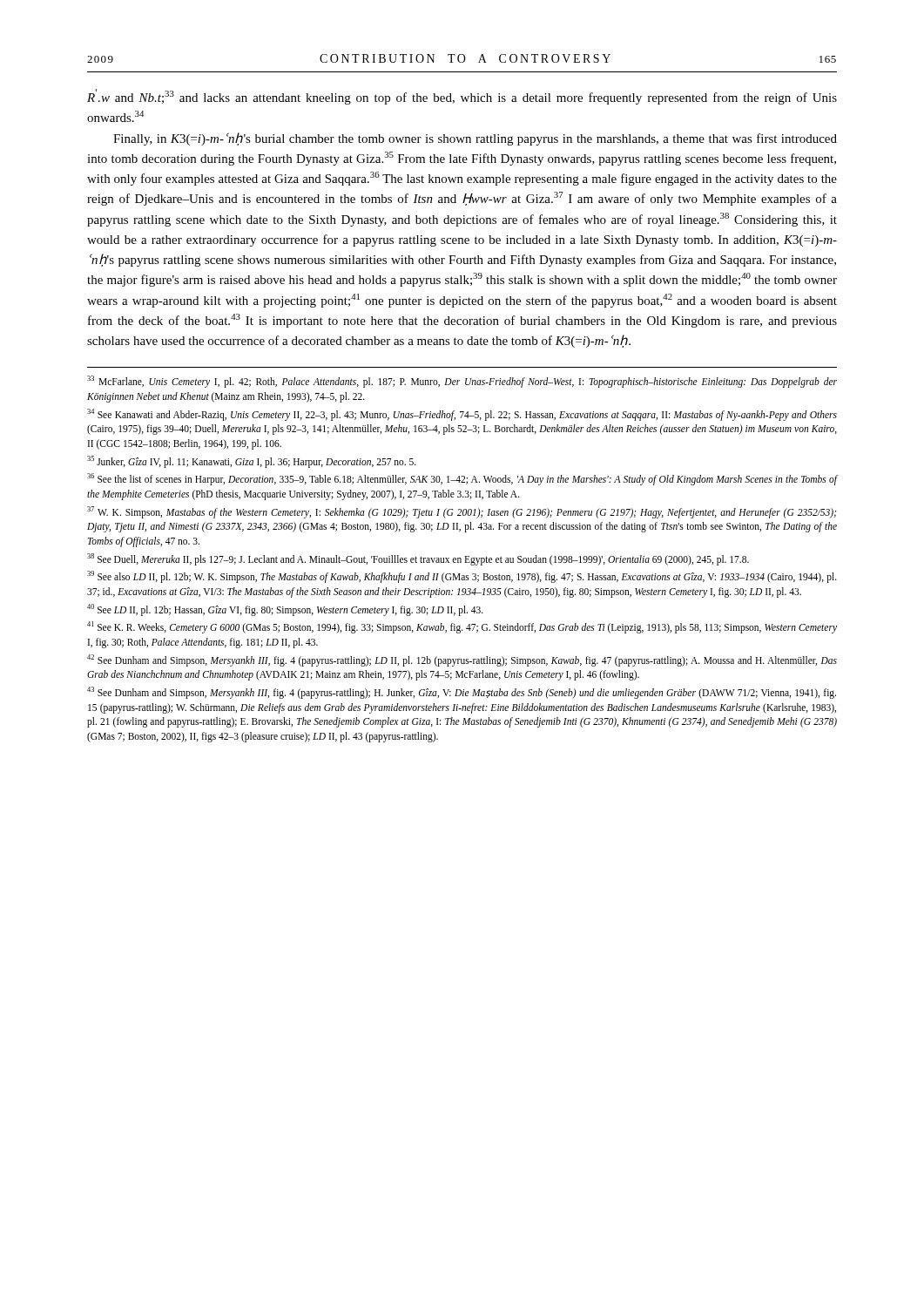Click on the footnote that reads "39 See also LD II, pl. 12b;"
This screenshot has height=1307, width=924.
[462, 584]
